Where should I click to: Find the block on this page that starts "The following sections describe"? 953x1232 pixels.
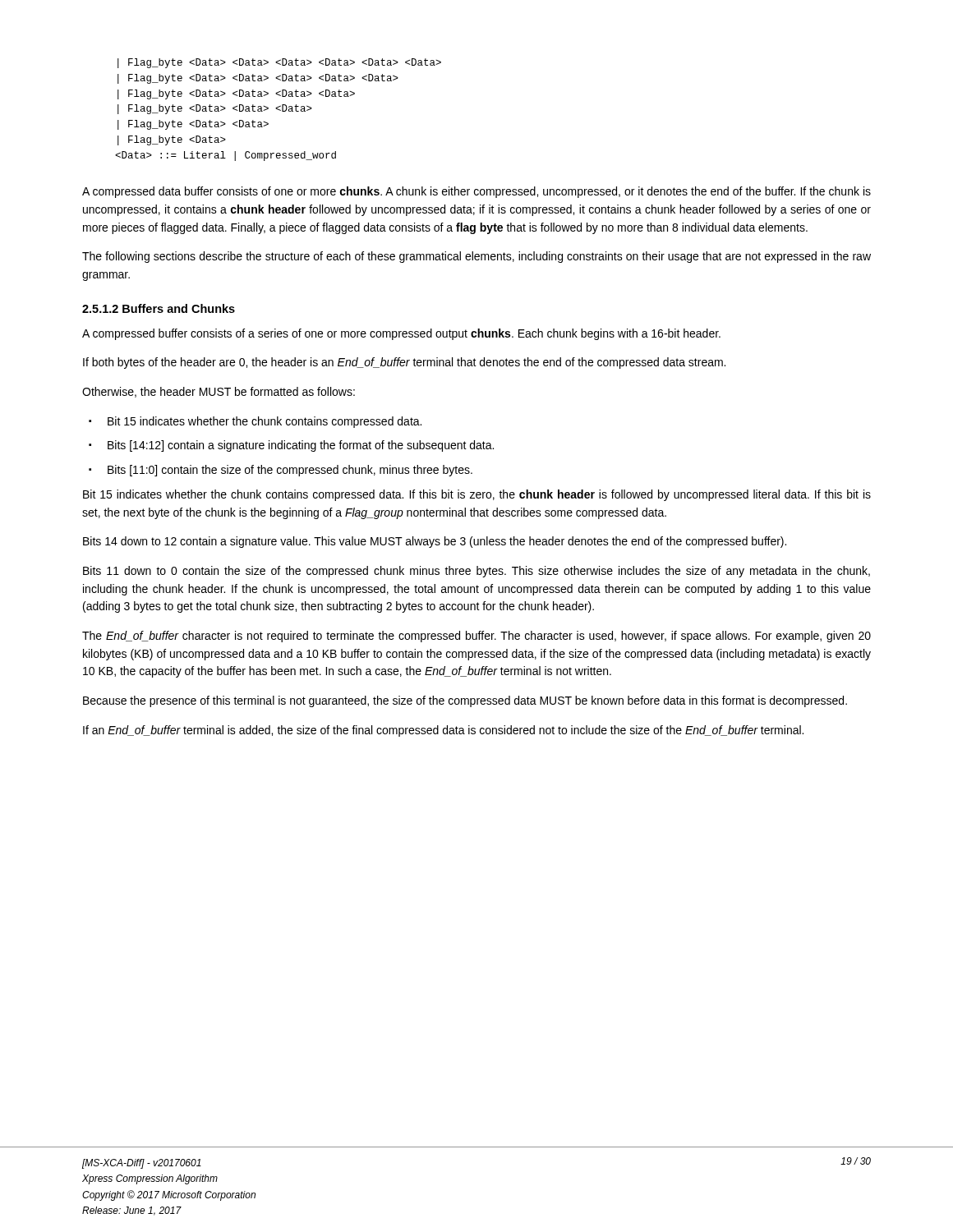(x=476, y=265)
